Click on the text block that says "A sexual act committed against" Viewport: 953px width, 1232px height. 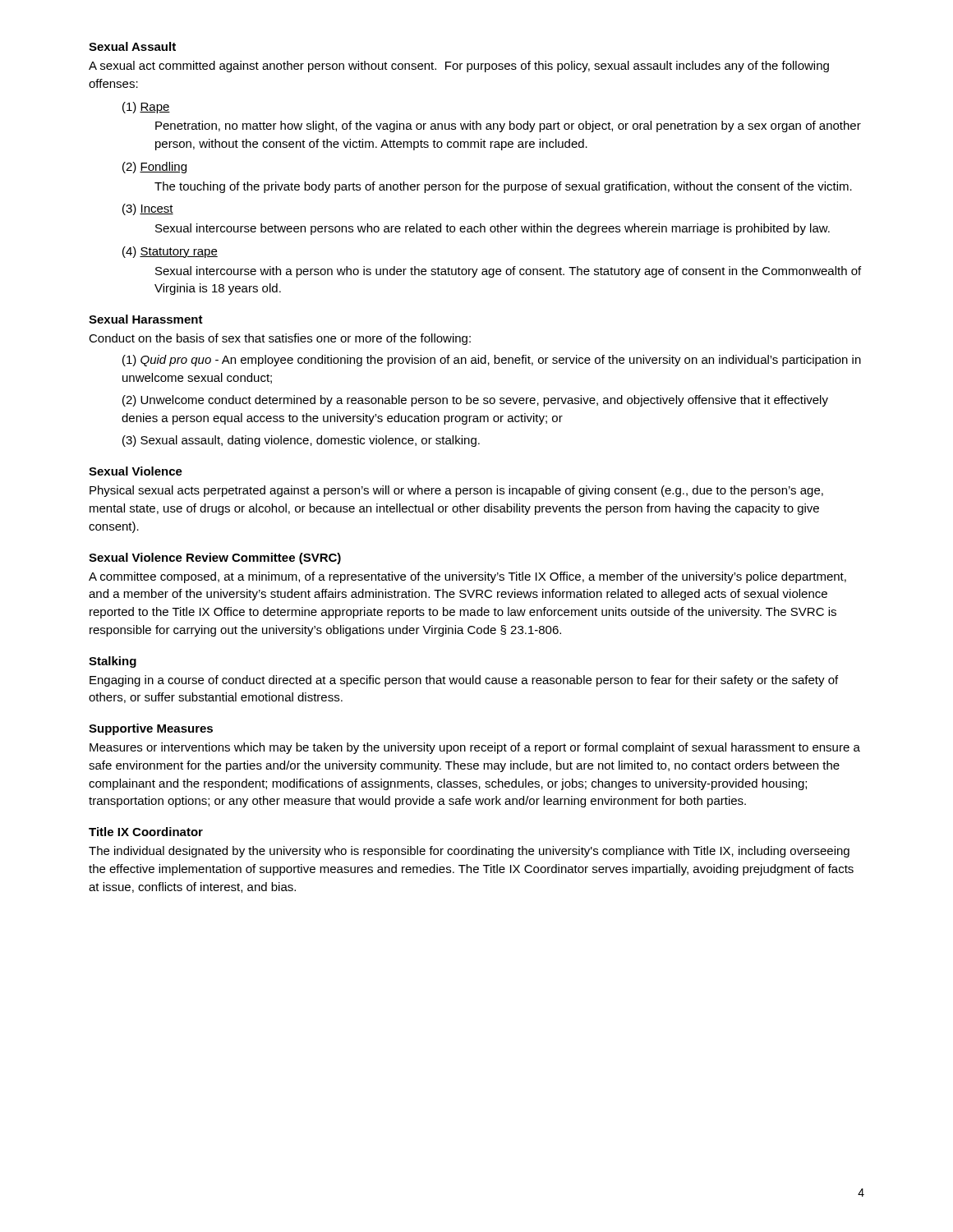click(x=459, y=74)
